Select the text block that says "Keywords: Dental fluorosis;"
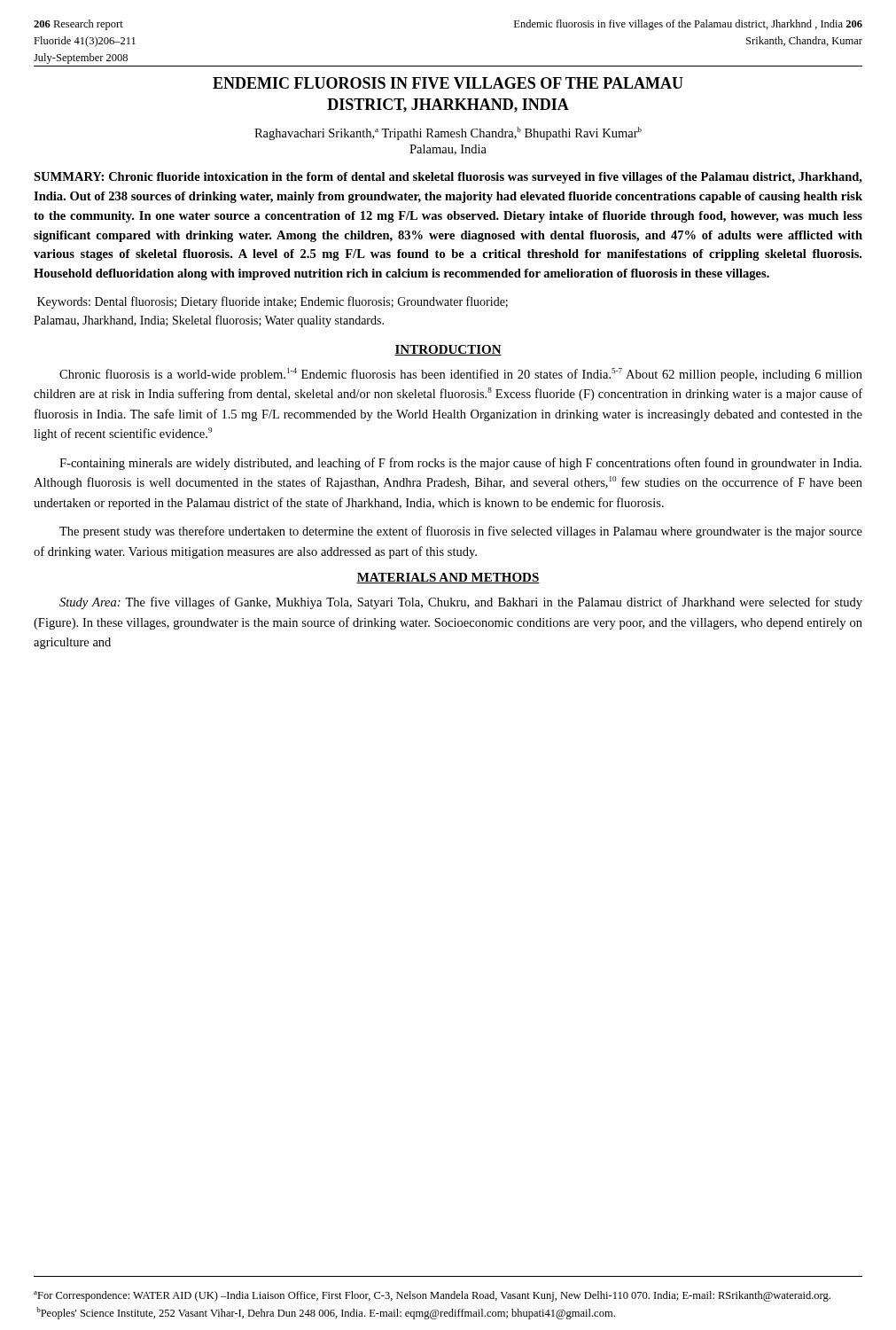 (x=271, y=311)
